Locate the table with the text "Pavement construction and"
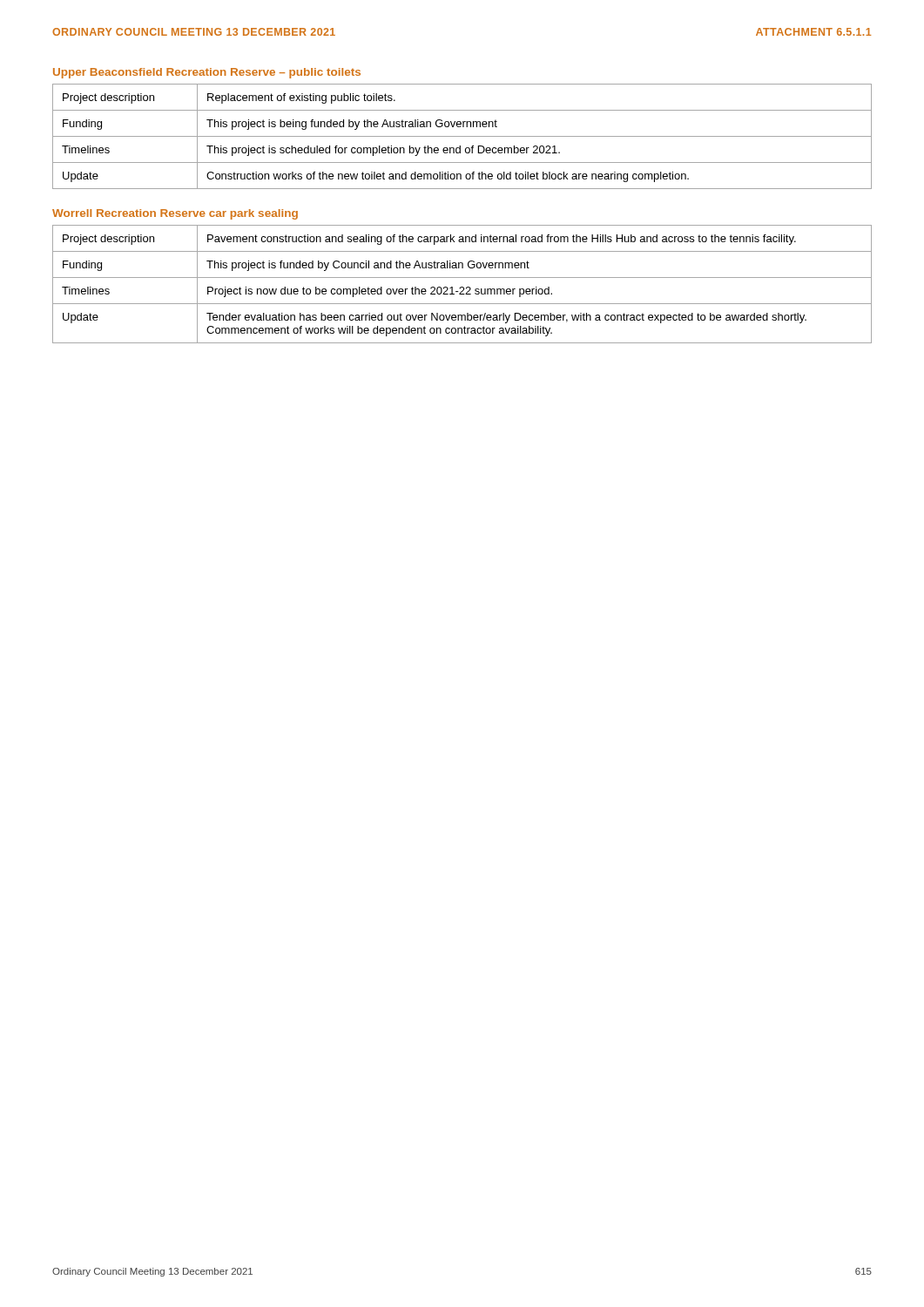The height and width of the screenshot is (1307, 924). tap(462, 284)
